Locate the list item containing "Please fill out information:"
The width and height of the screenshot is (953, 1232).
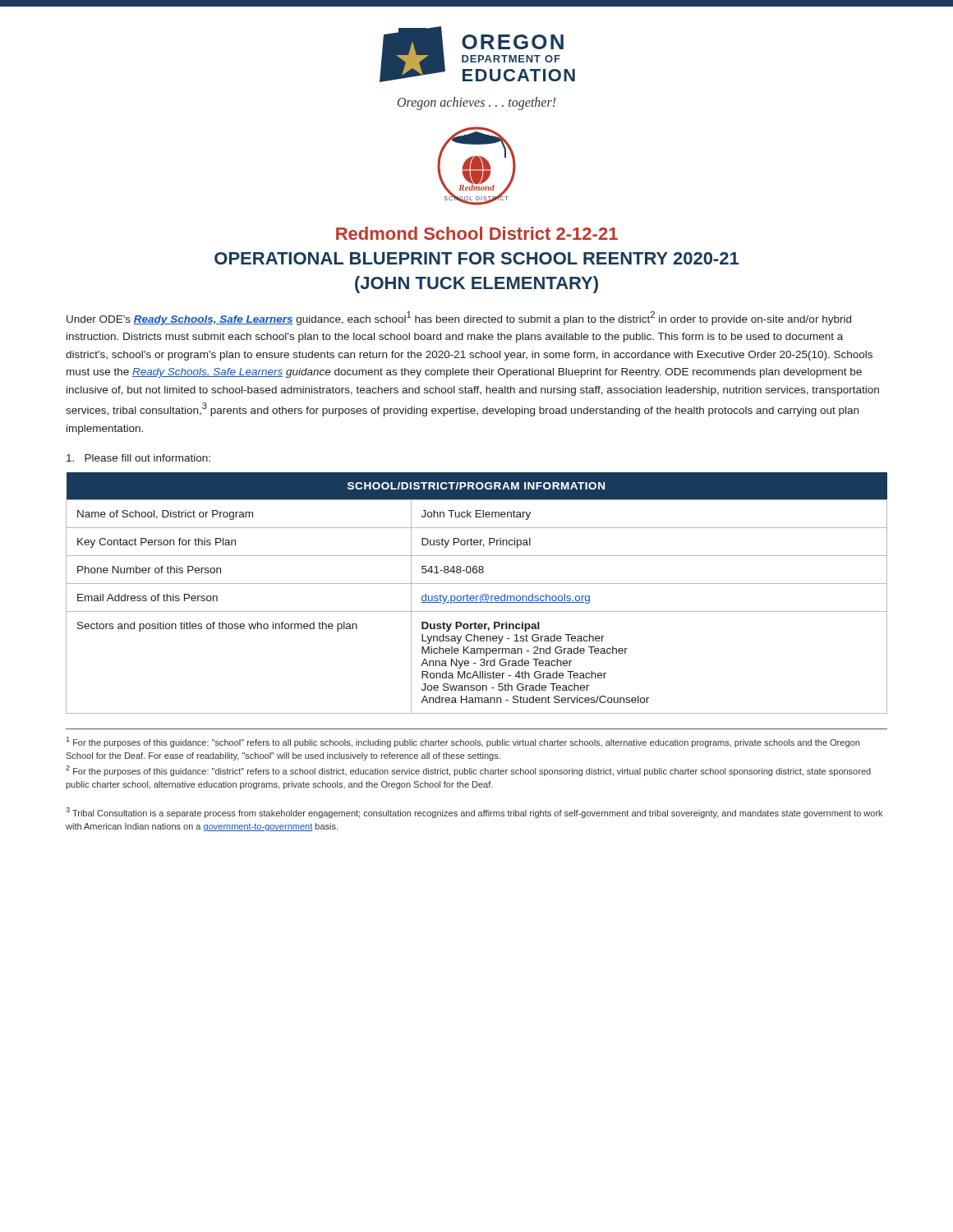coord(138,458)
